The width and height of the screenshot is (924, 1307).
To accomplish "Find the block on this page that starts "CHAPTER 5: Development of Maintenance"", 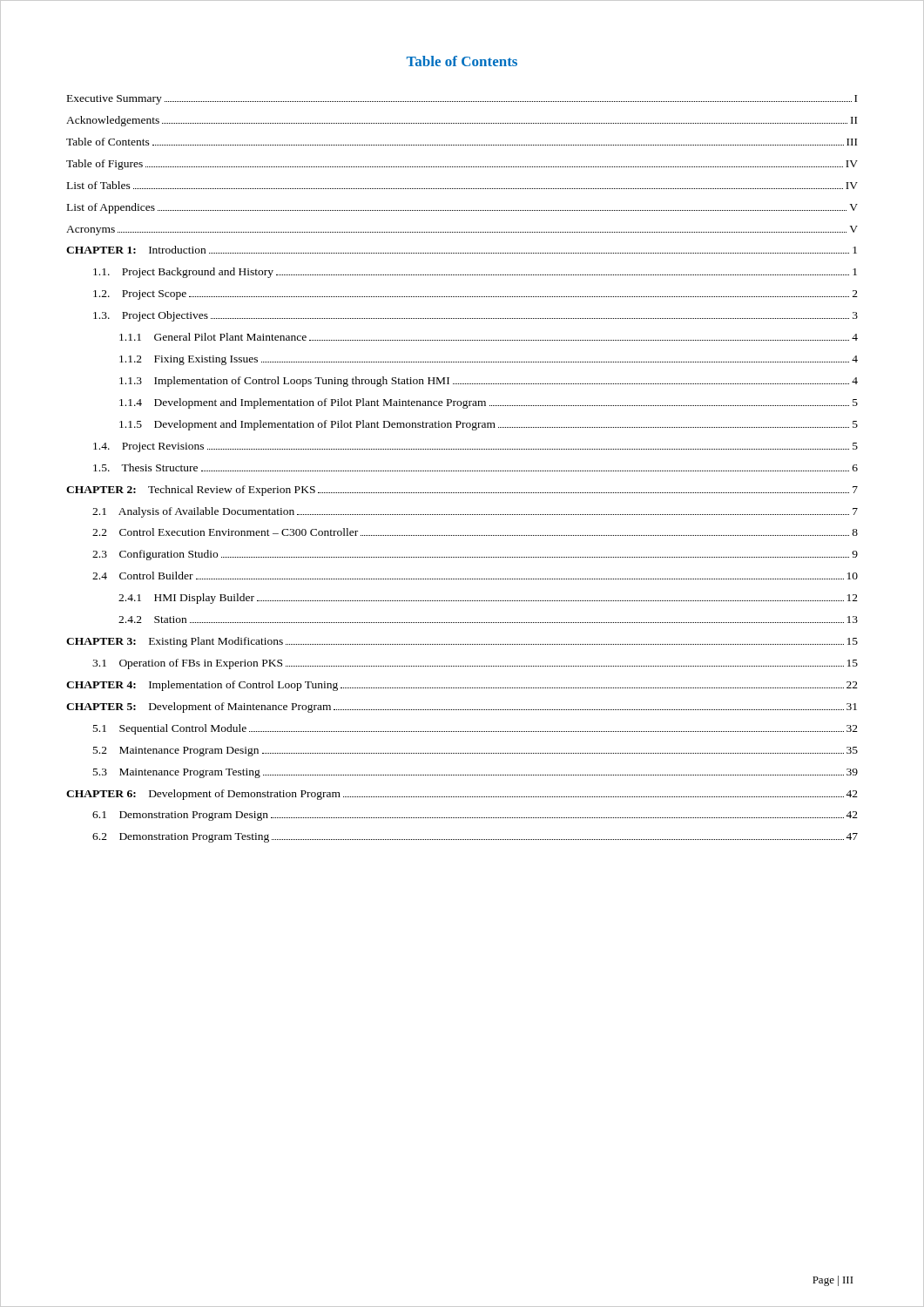I will (462, 707).
